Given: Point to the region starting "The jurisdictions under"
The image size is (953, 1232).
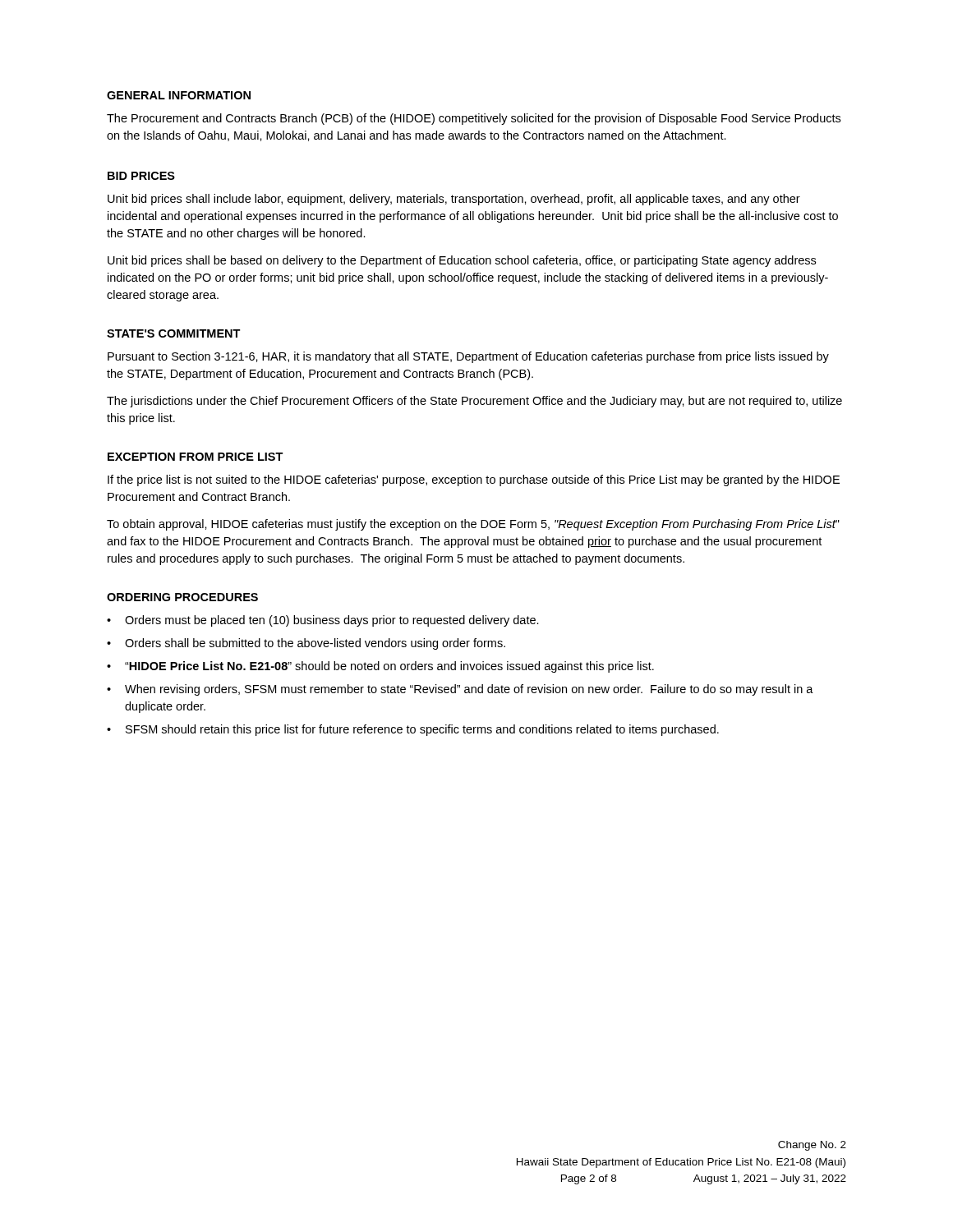Looking at the screenshot, I should pos(475,410).
